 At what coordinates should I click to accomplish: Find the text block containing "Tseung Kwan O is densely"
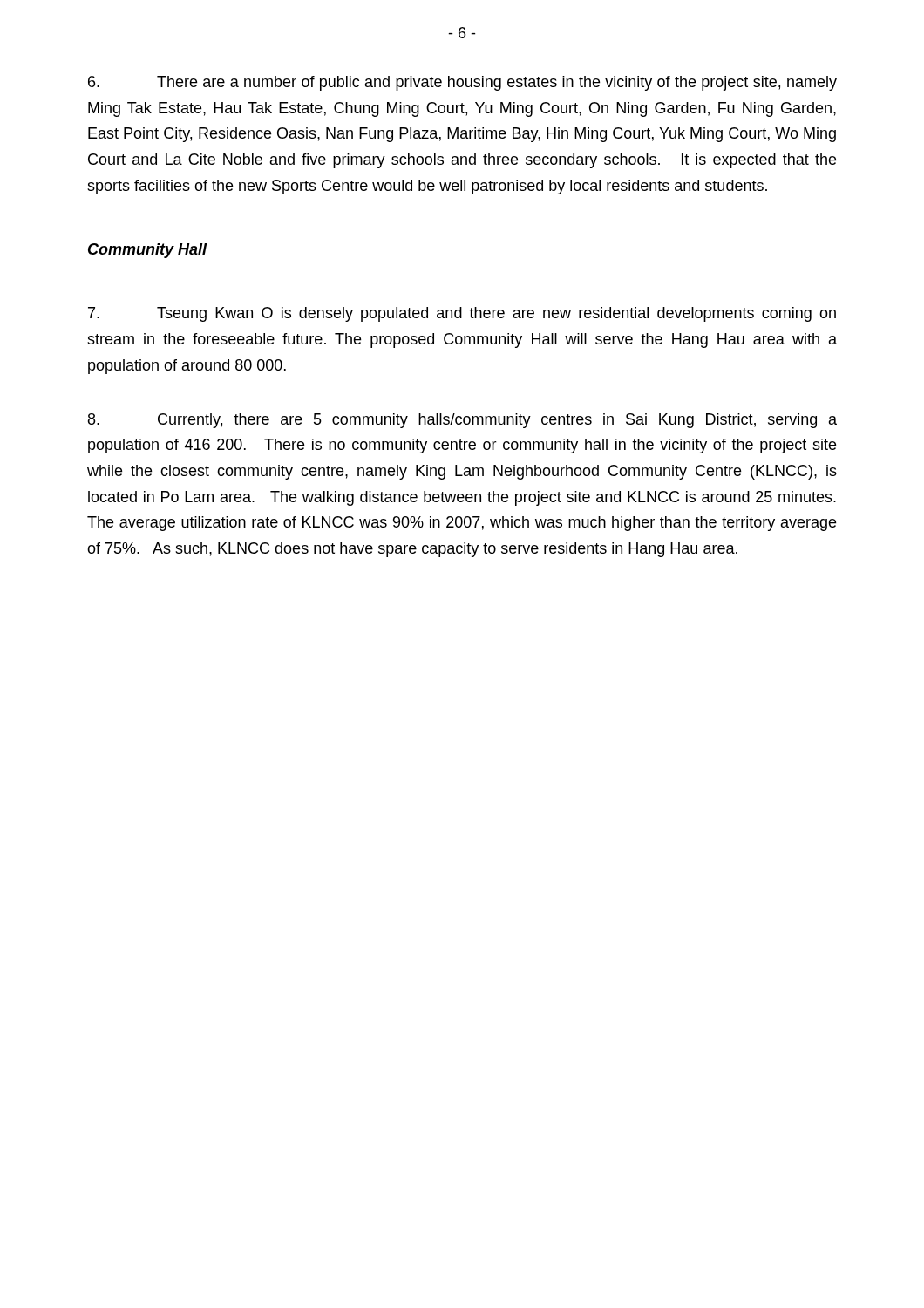pos(462,338)
